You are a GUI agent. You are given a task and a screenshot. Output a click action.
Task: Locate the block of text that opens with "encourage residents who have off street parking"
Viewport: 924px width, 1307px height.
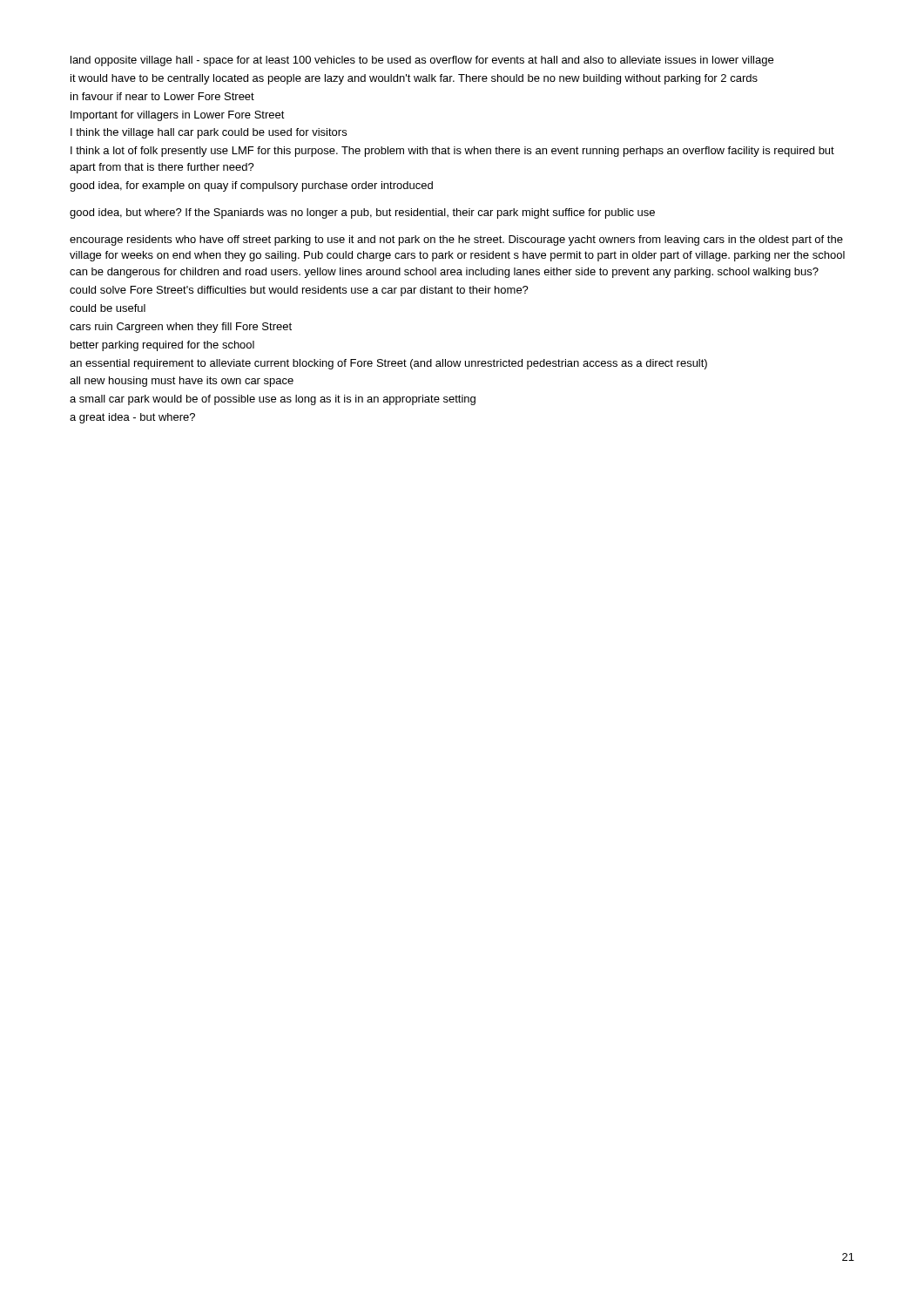coord(456,240)
